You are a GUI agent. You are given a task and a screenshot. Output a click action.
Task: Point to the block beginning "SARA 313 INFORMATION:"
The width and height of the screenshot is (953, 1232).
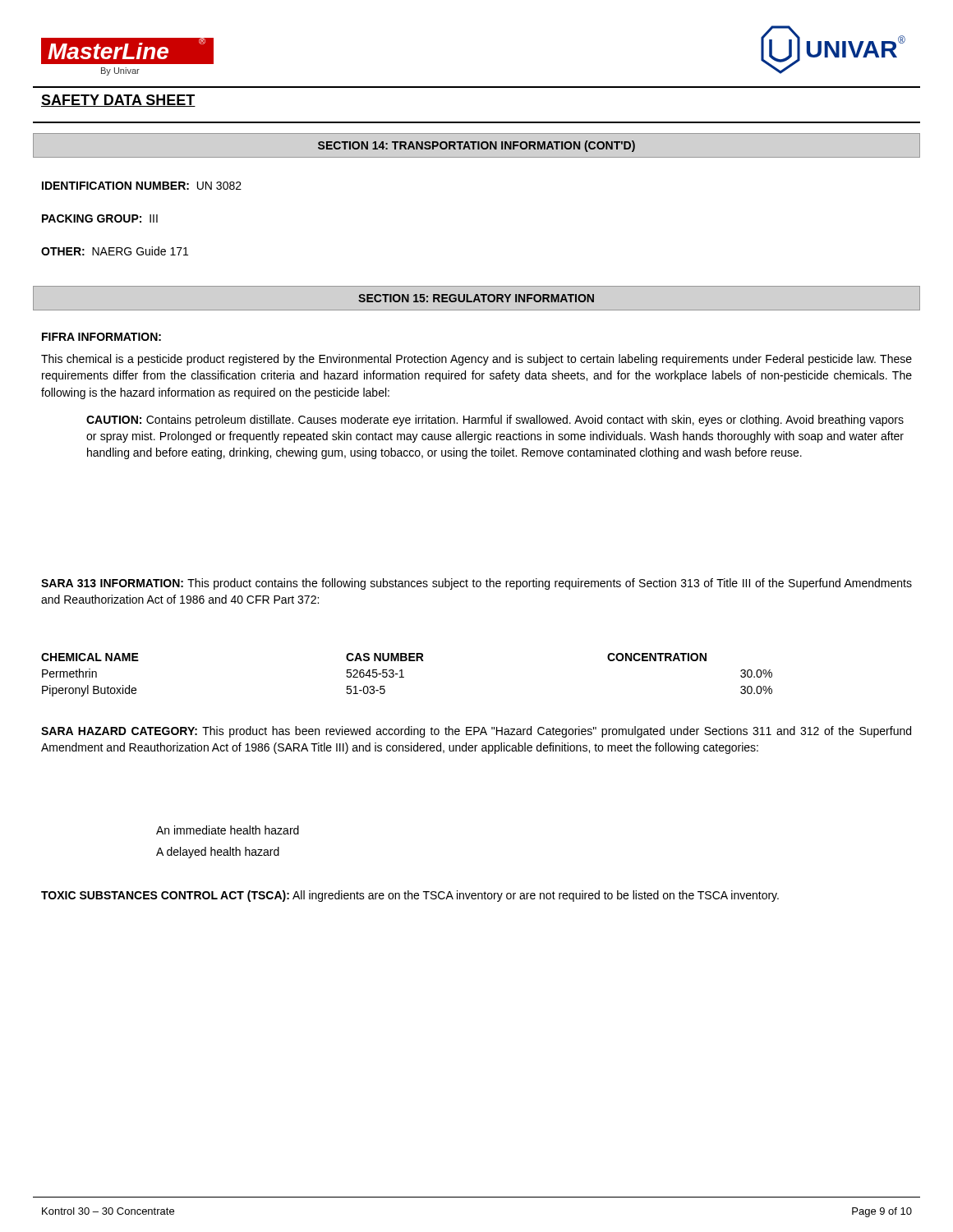[x=476, y=592]
